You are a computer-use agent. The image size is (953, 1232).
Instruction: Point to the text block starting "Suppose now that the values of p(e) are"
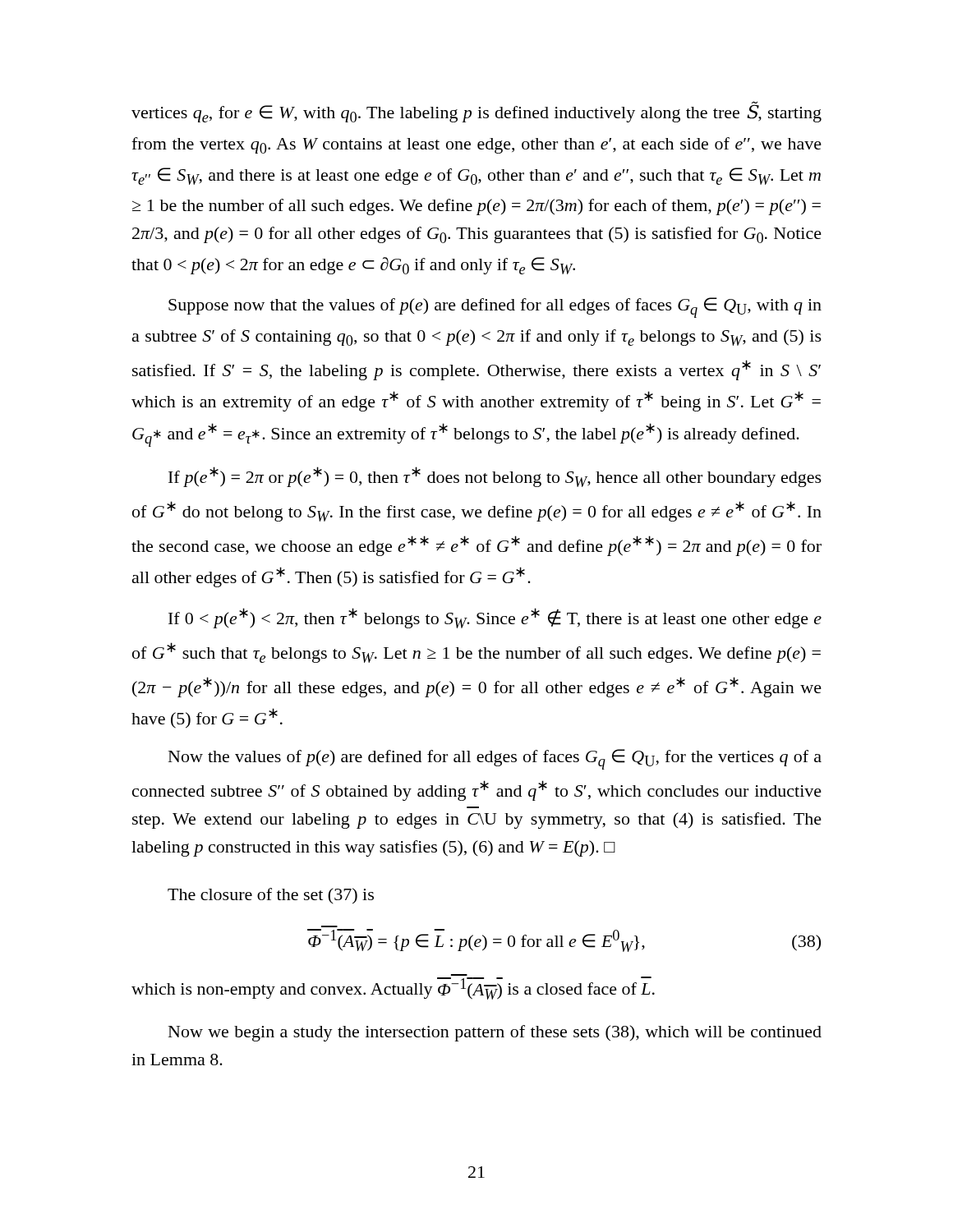pos(476,371)
